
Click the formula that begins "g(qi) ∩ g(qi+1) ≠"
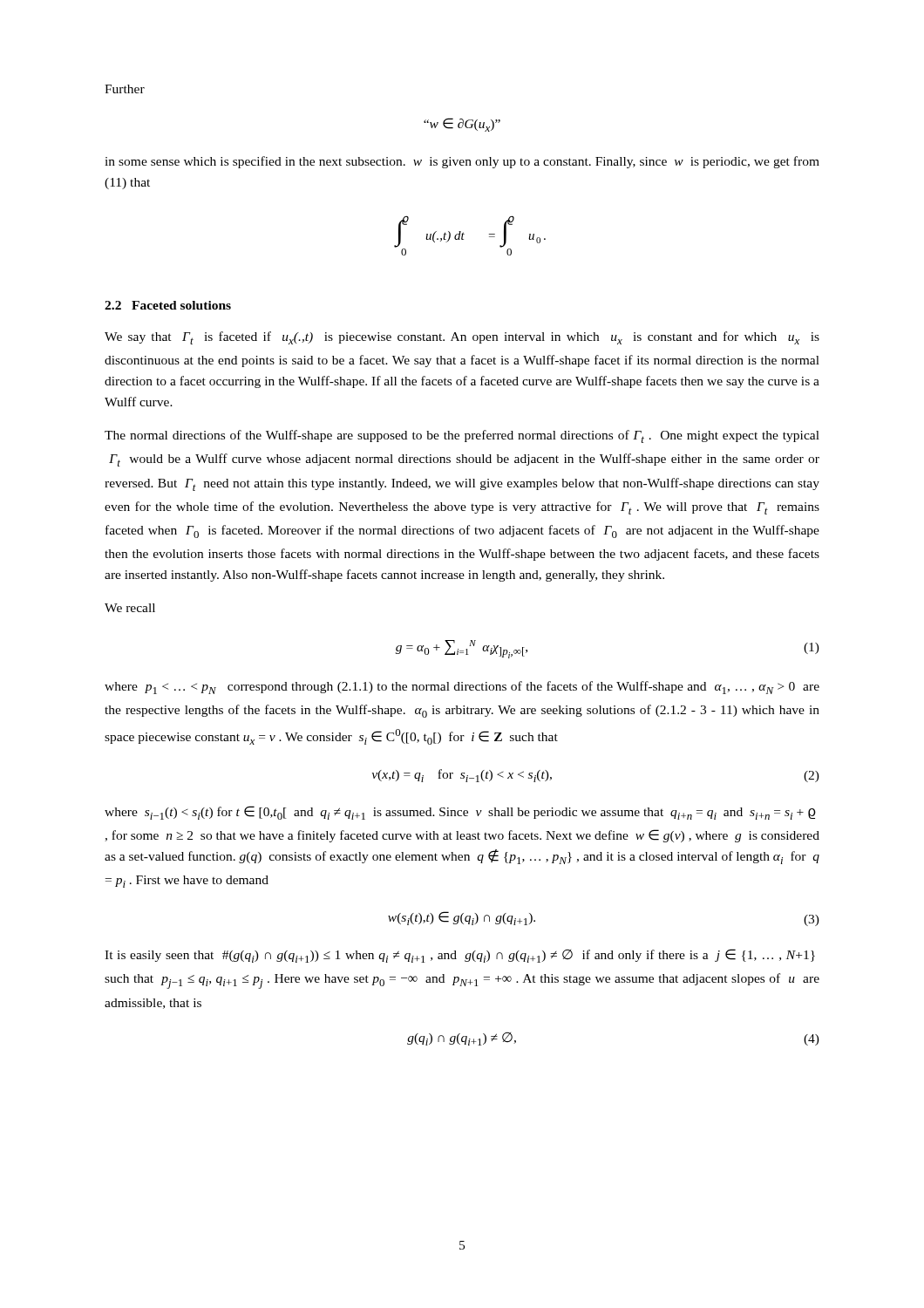tap(462, 1039)
